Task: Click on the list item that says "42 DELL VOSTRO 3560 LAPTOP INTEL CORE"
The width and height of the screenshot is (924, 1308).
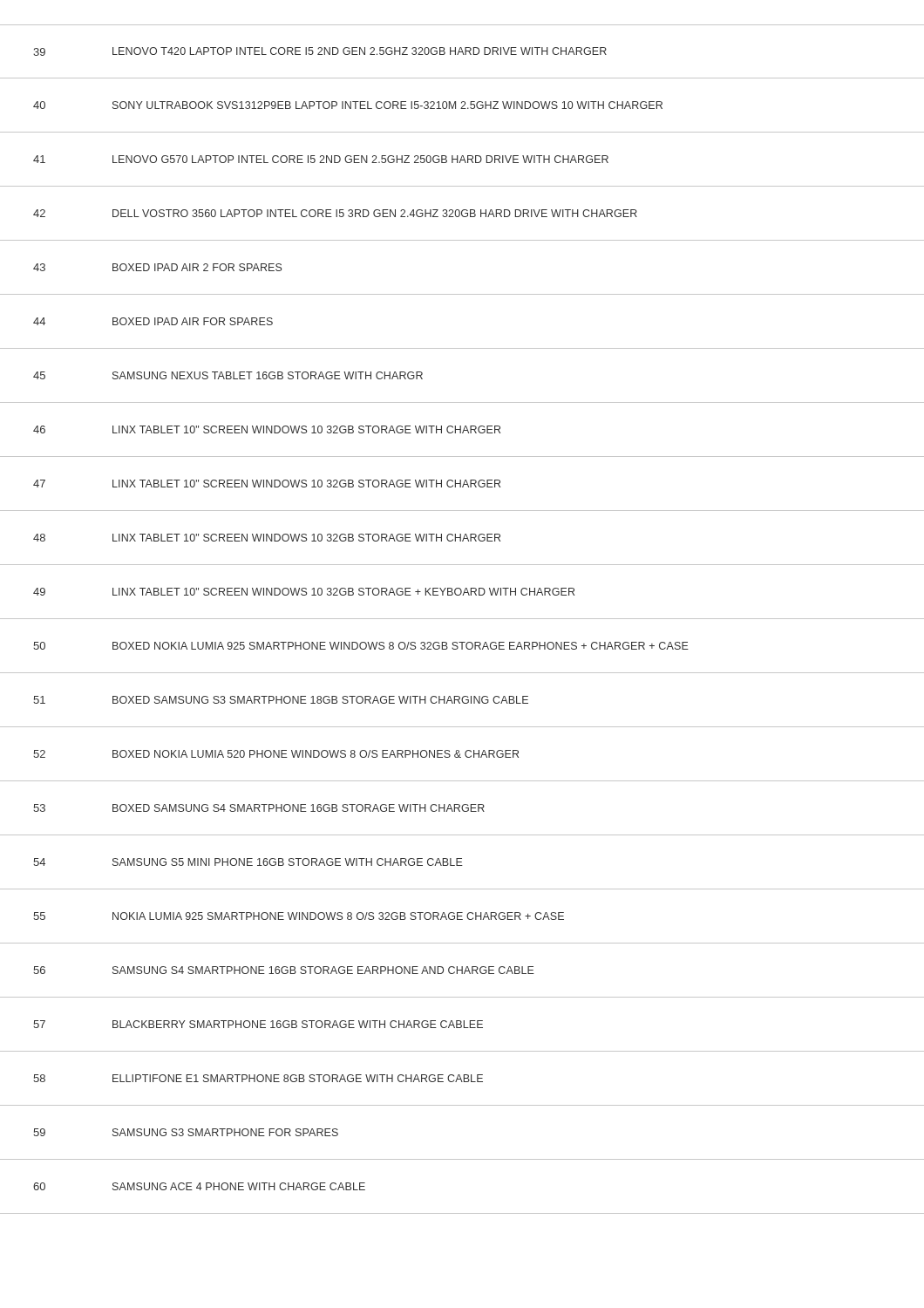Action: click(462, 213)
